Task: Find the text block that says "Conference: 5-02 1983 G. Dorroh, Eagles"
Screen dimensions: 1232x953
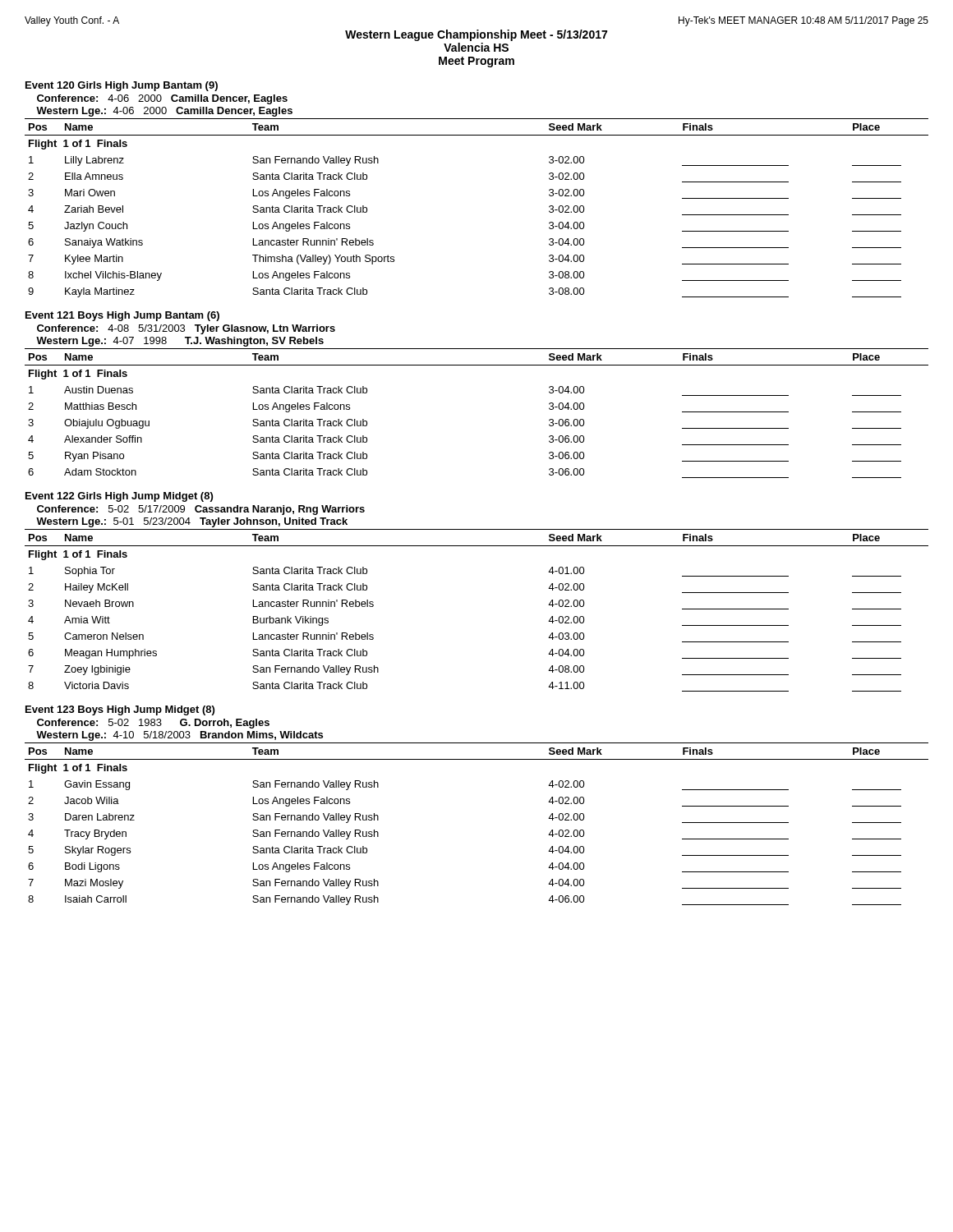Action: (x=174, y=728)
